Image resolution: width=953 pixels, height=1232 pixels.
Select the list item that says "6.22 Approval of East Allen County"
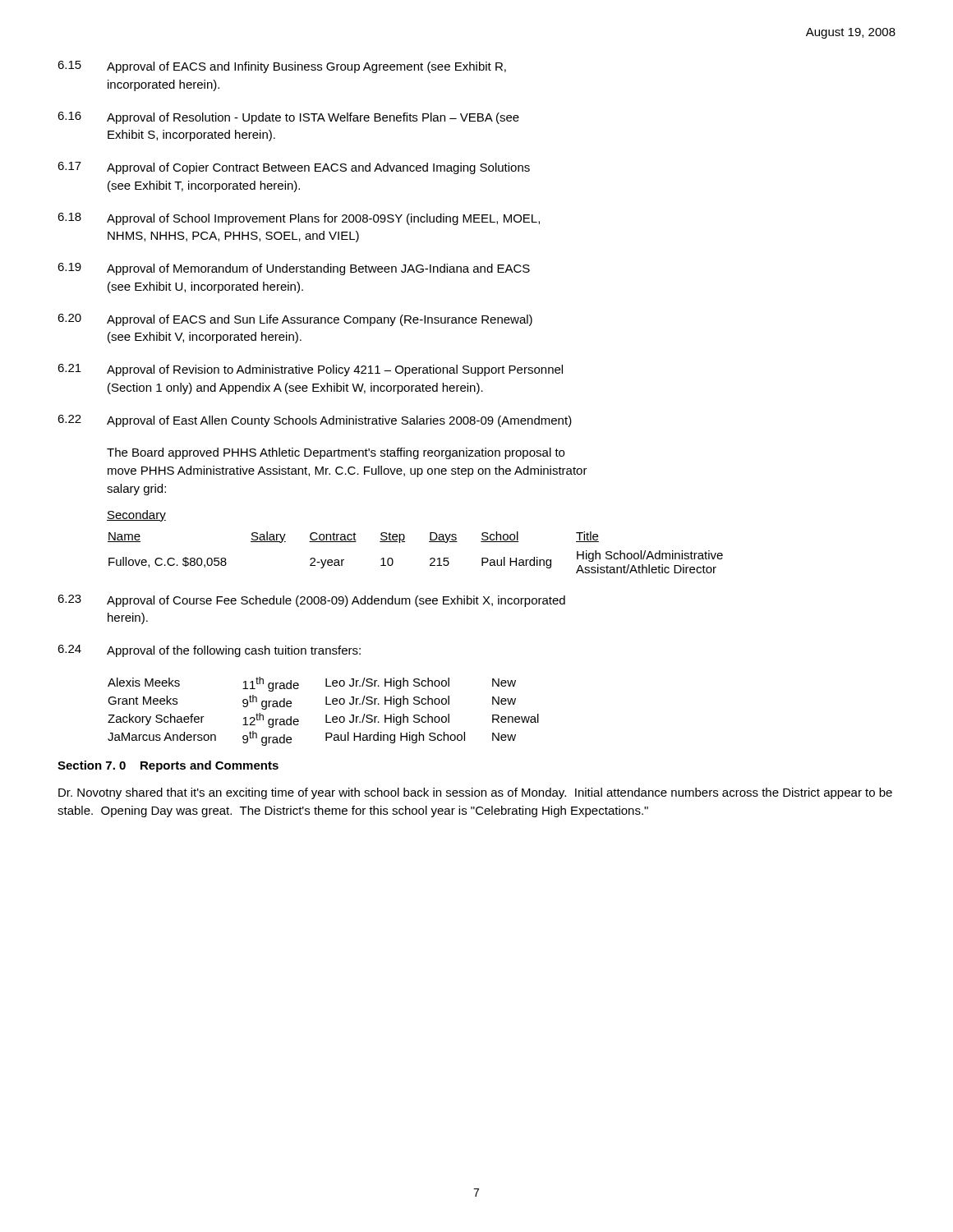click(315, 420)
